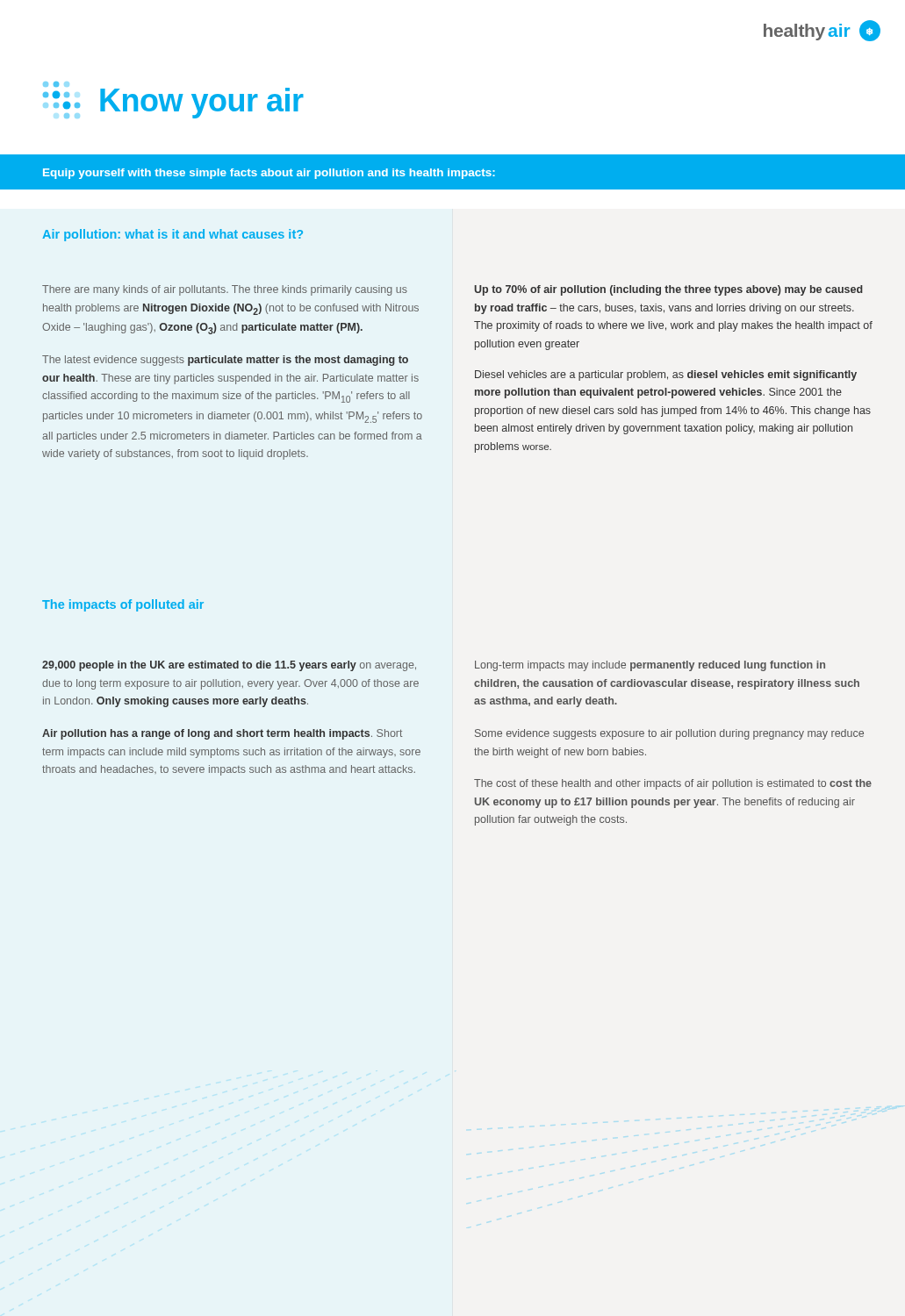The height and width of the screenshot is (1316, 905).
Task: Click on the block starting "Know your air"
Action: point(171,101)
